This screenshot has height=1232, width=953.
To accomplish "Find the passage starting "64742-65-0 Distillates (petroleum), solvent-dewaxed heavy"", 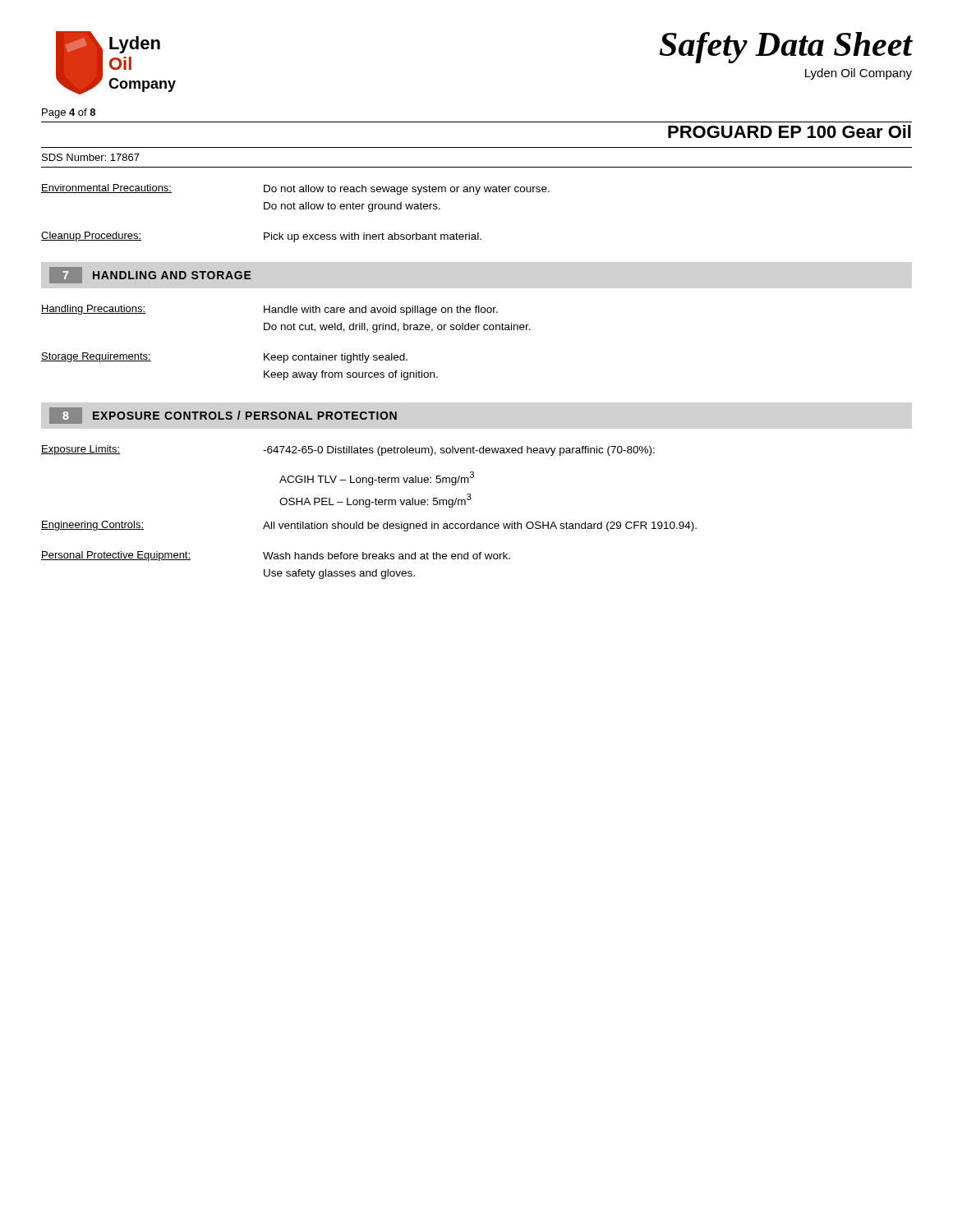I will tap(459, 450).
